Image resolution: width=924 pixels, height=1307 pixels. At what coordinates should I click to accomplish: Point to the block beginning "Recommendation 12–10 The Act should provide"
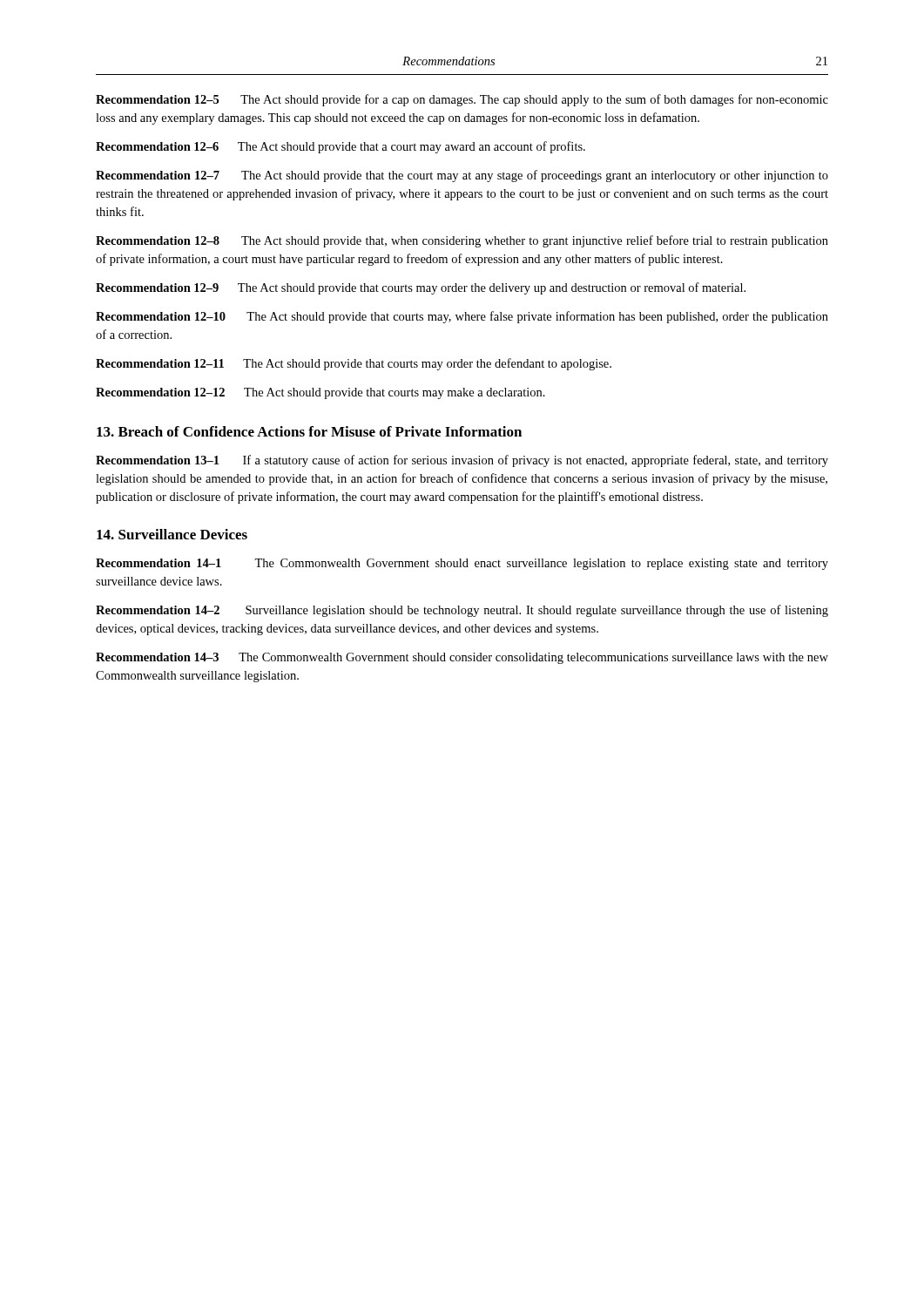coord(462,326)
